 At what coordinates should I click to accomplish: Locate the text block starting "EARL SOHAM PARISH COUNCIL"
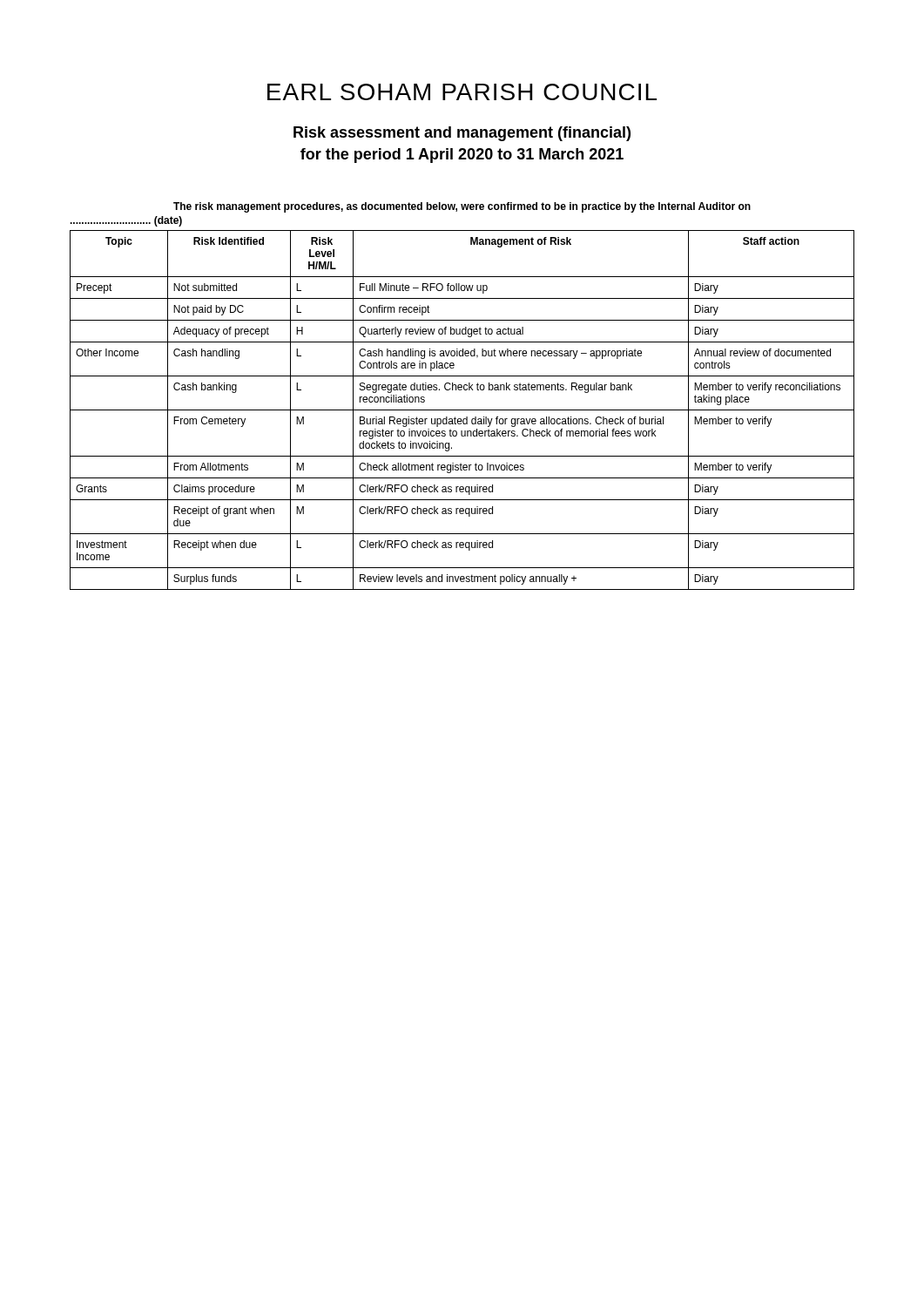pyautogui.click(x=462, y=92)
